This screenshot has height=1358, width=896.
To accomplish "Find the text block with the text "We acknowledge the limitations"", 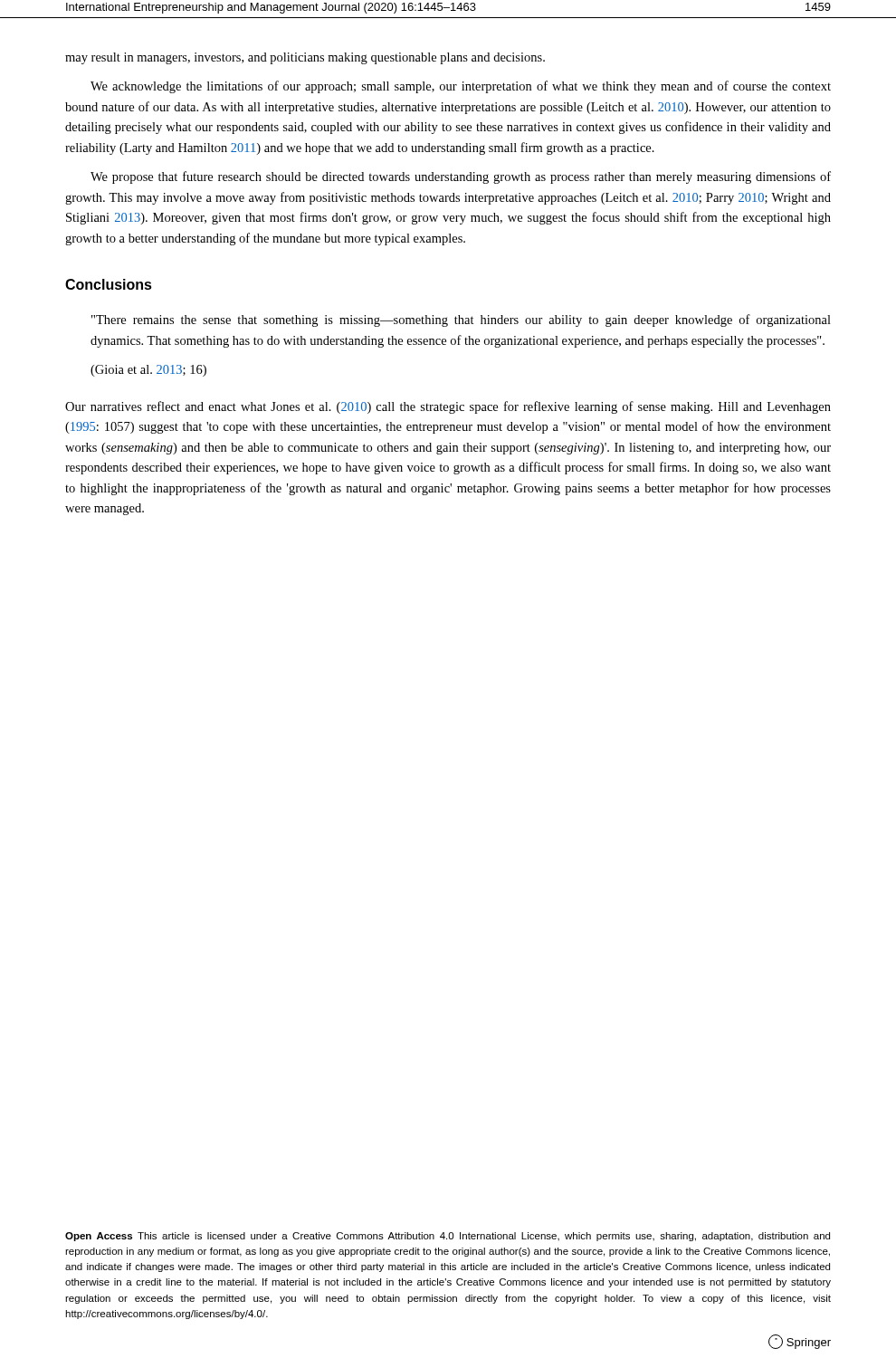I will click(448, 117).
